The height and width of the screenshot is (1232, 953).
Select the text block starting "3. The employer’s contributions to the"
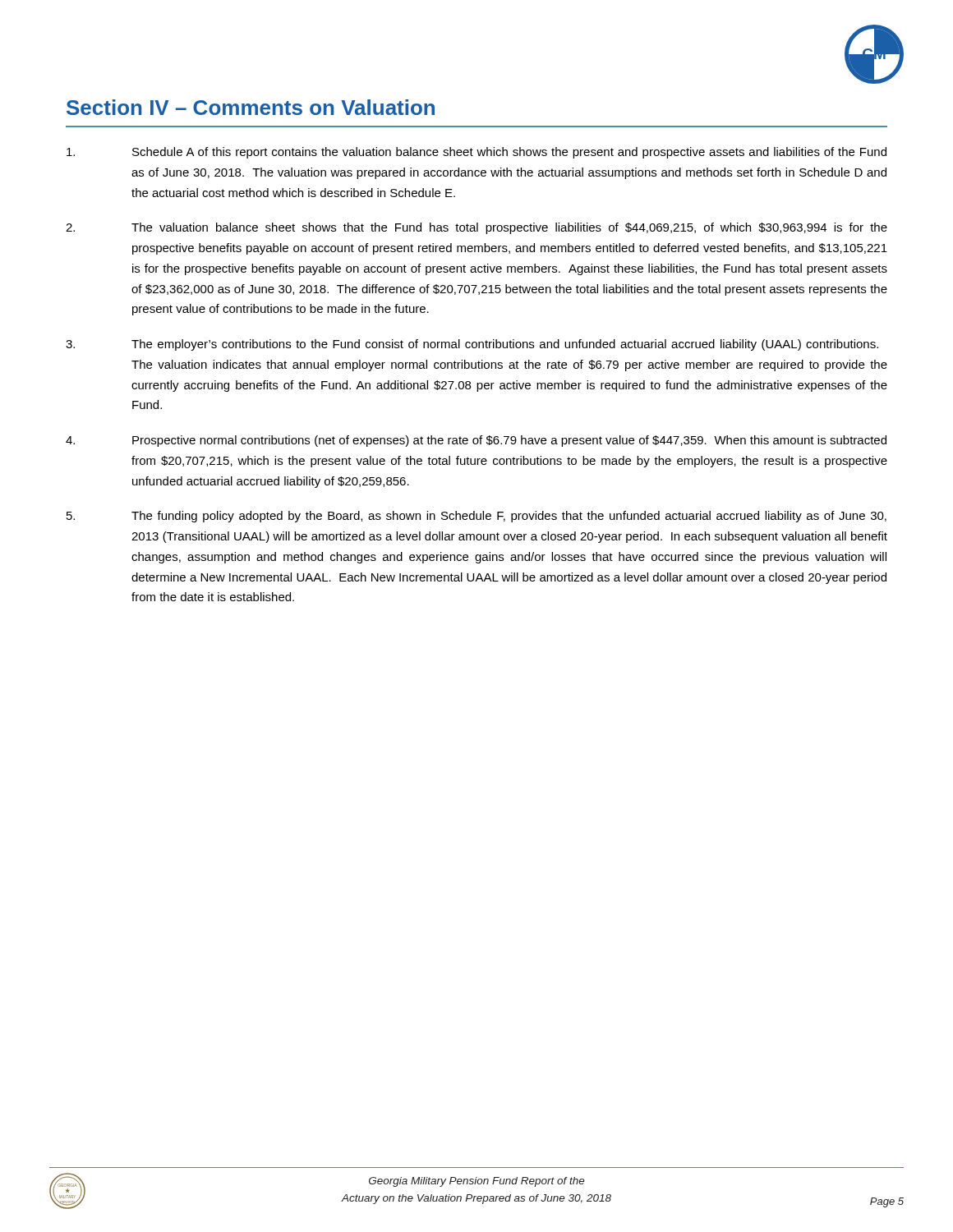pos(476,375)
